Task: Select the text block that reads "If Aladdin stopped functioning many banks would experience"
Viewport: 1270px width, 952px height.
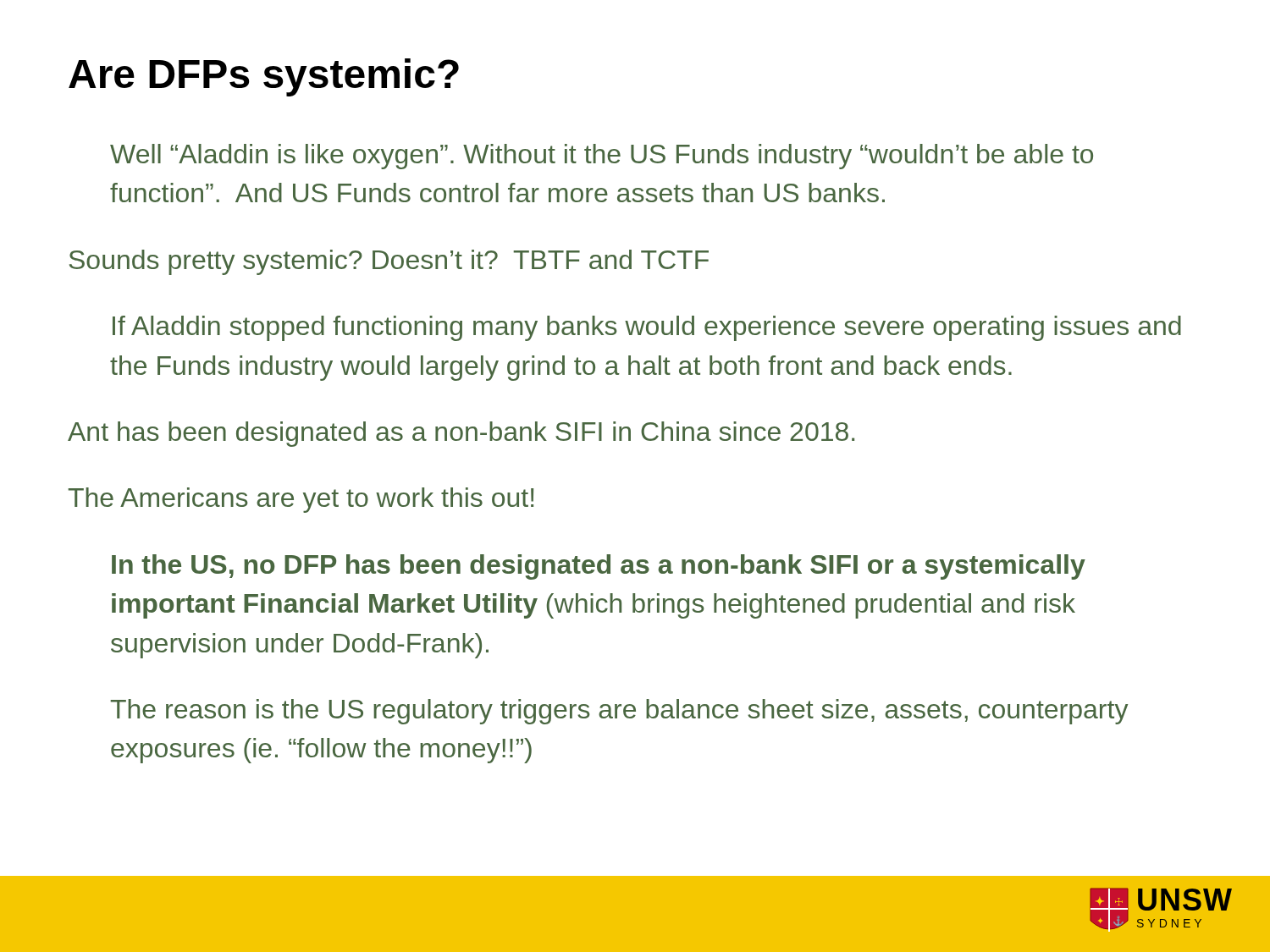Action: 646,346
